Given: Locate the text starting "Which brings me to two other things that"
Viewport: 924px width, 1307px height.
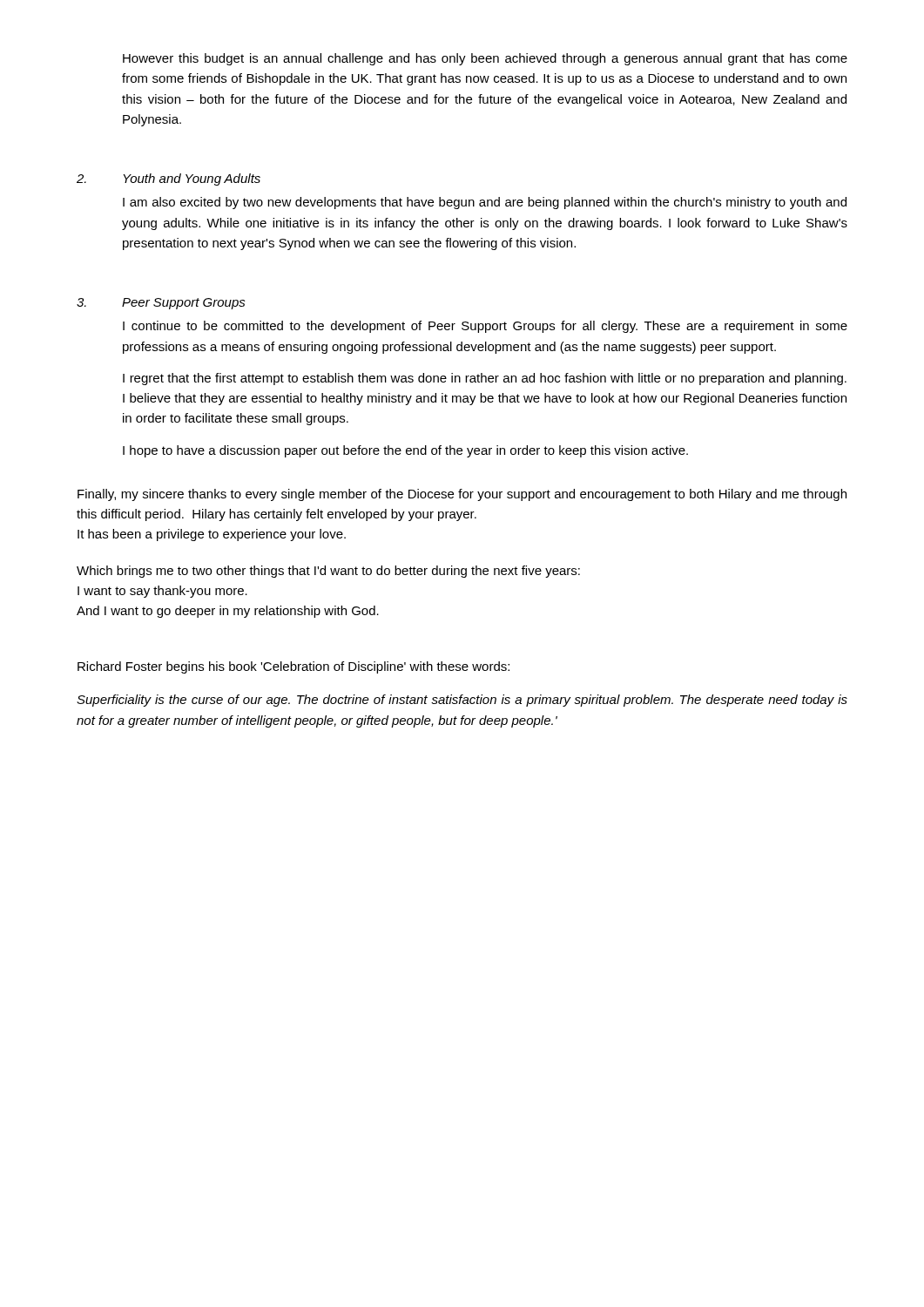Looking at the screenshot, I should [328, 572].
